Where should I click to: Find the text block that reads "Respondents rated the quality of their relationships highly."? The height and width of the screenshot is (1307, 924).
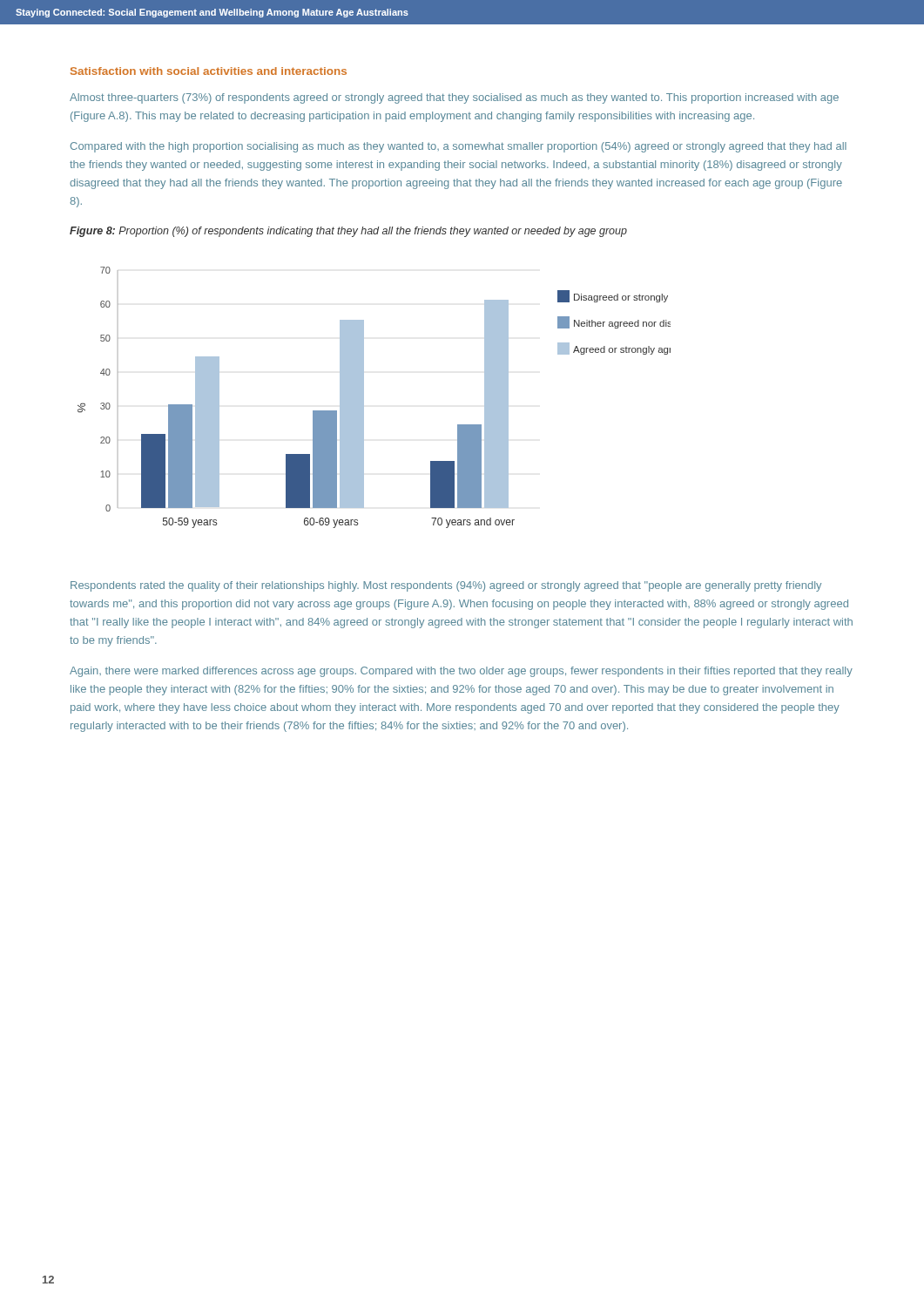461,612
